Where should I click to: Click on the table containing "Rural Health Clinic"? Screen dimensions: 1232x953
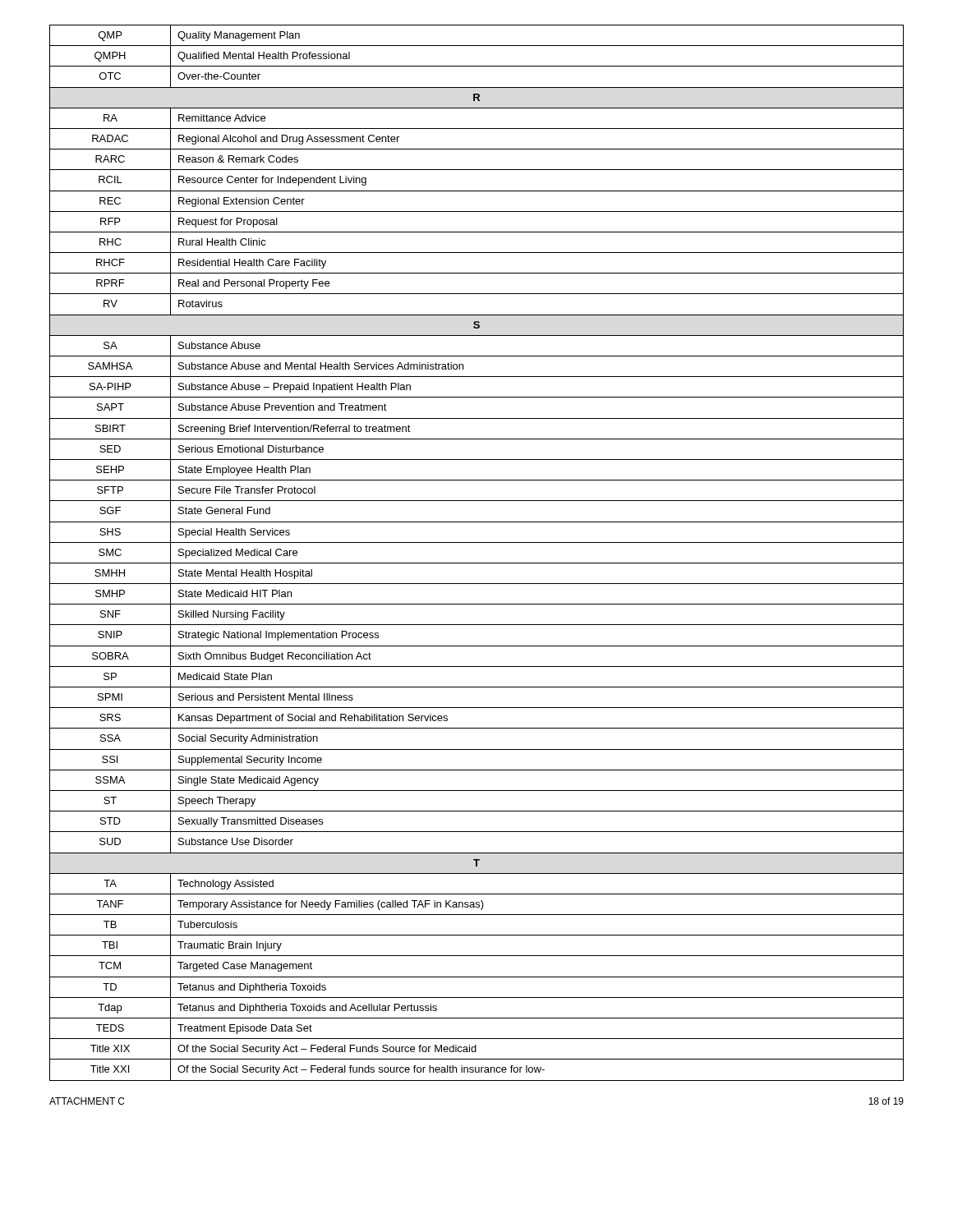[x=476, y=553]
